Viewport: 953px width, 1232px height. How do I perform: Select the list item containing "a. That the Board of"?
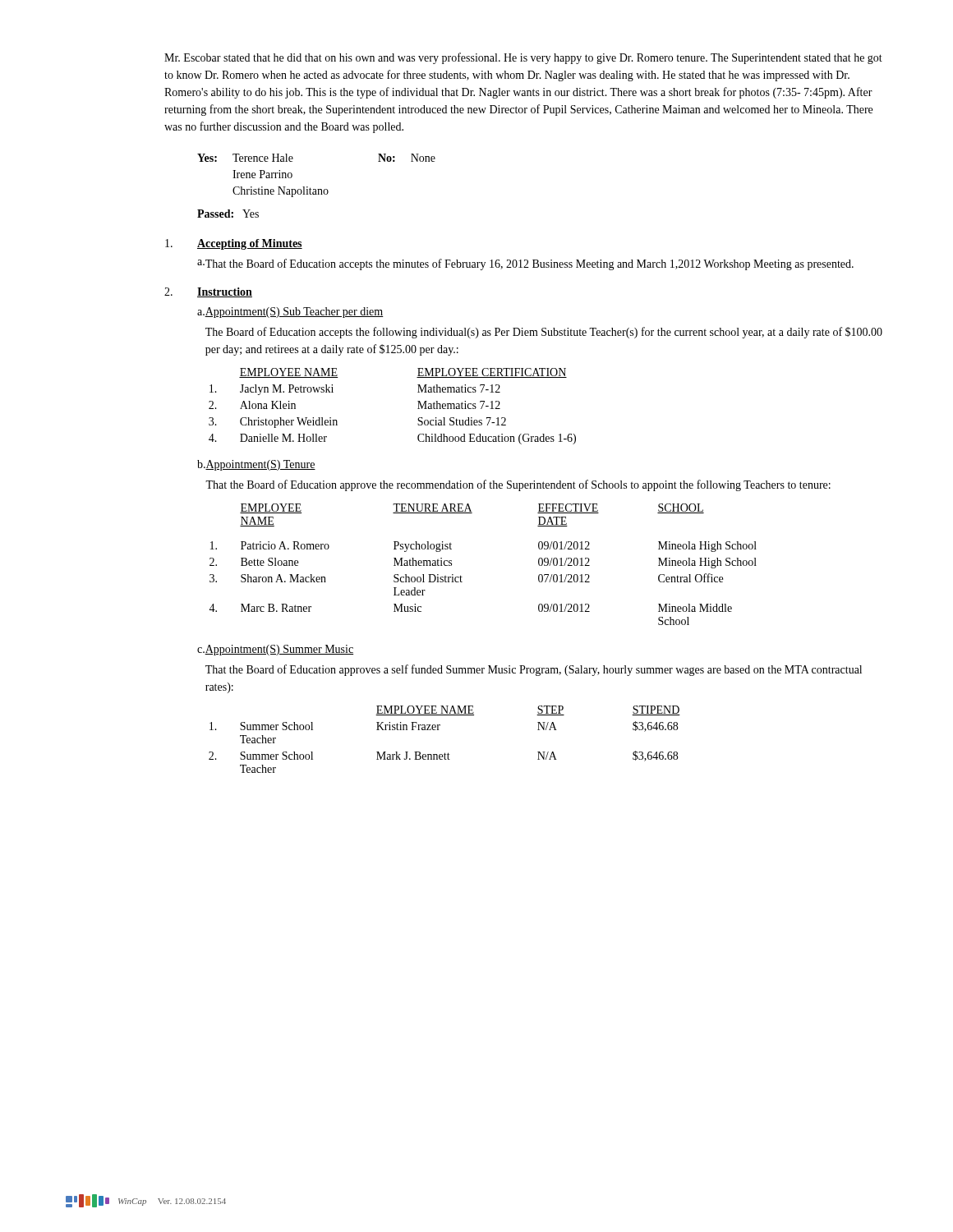coord(493,264)
